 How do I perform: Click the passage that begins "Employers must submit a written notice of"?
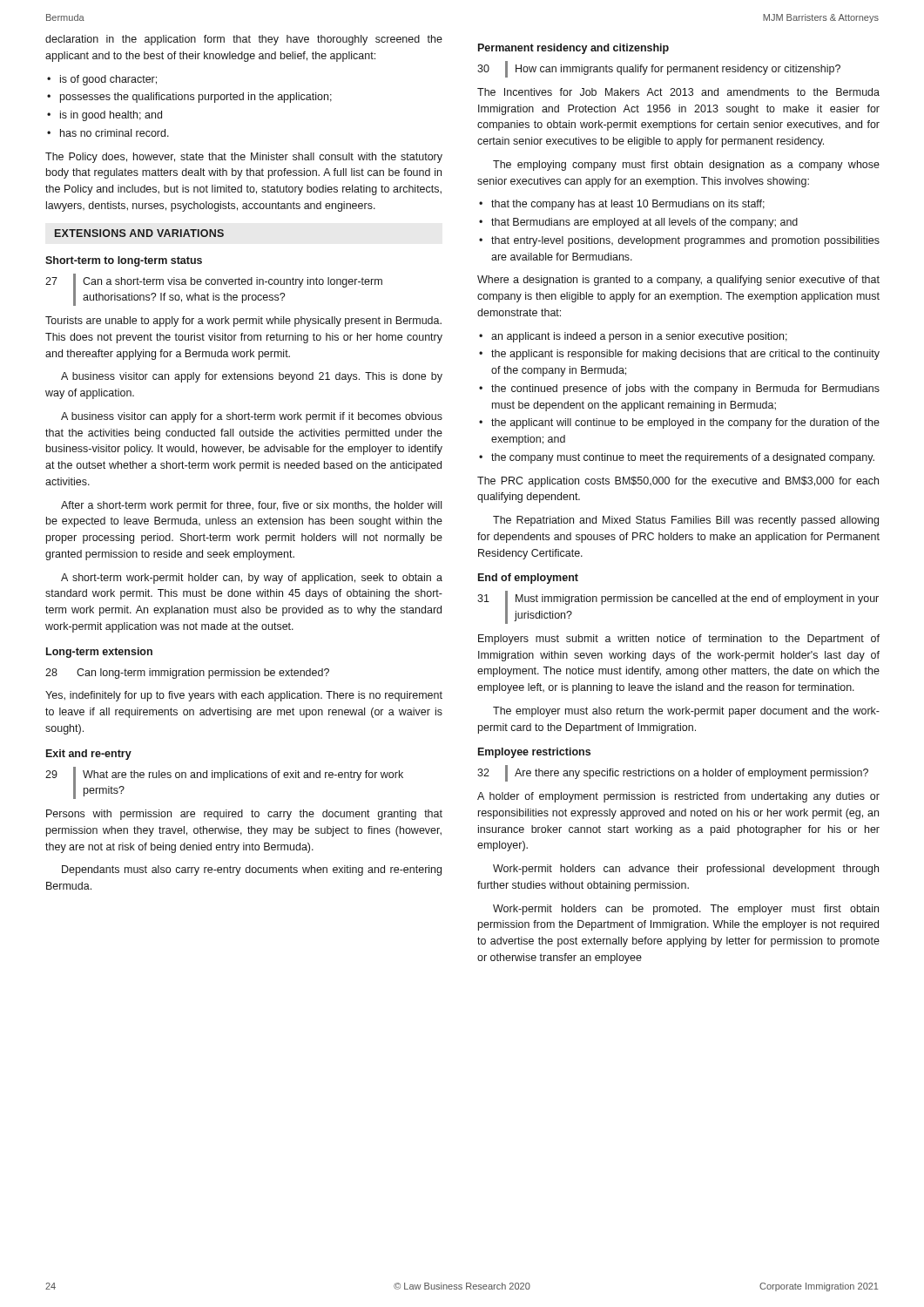[678, 663]
